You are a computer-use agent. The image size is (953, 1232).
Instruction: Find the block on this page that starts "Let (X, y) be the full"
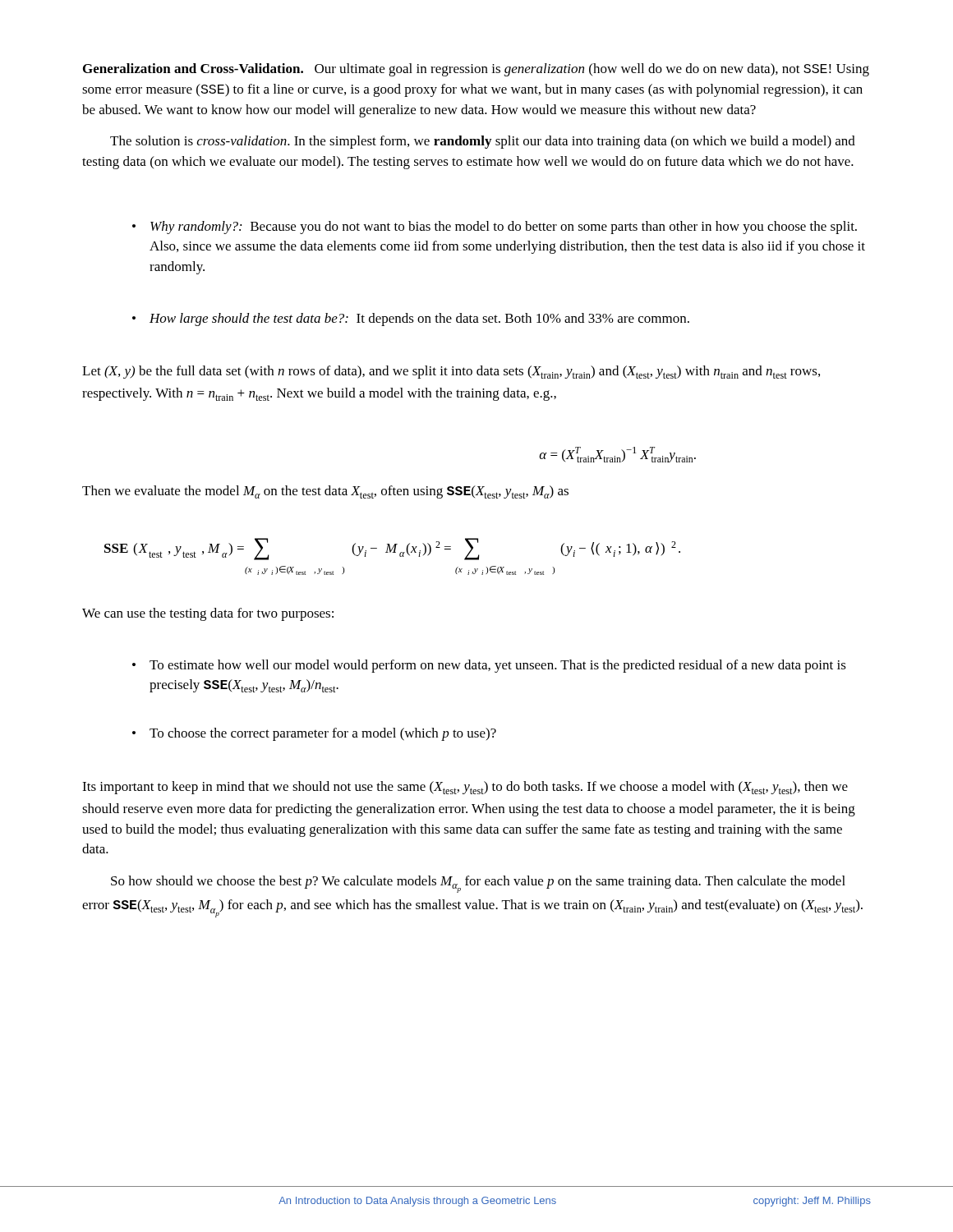pos(452,384)
